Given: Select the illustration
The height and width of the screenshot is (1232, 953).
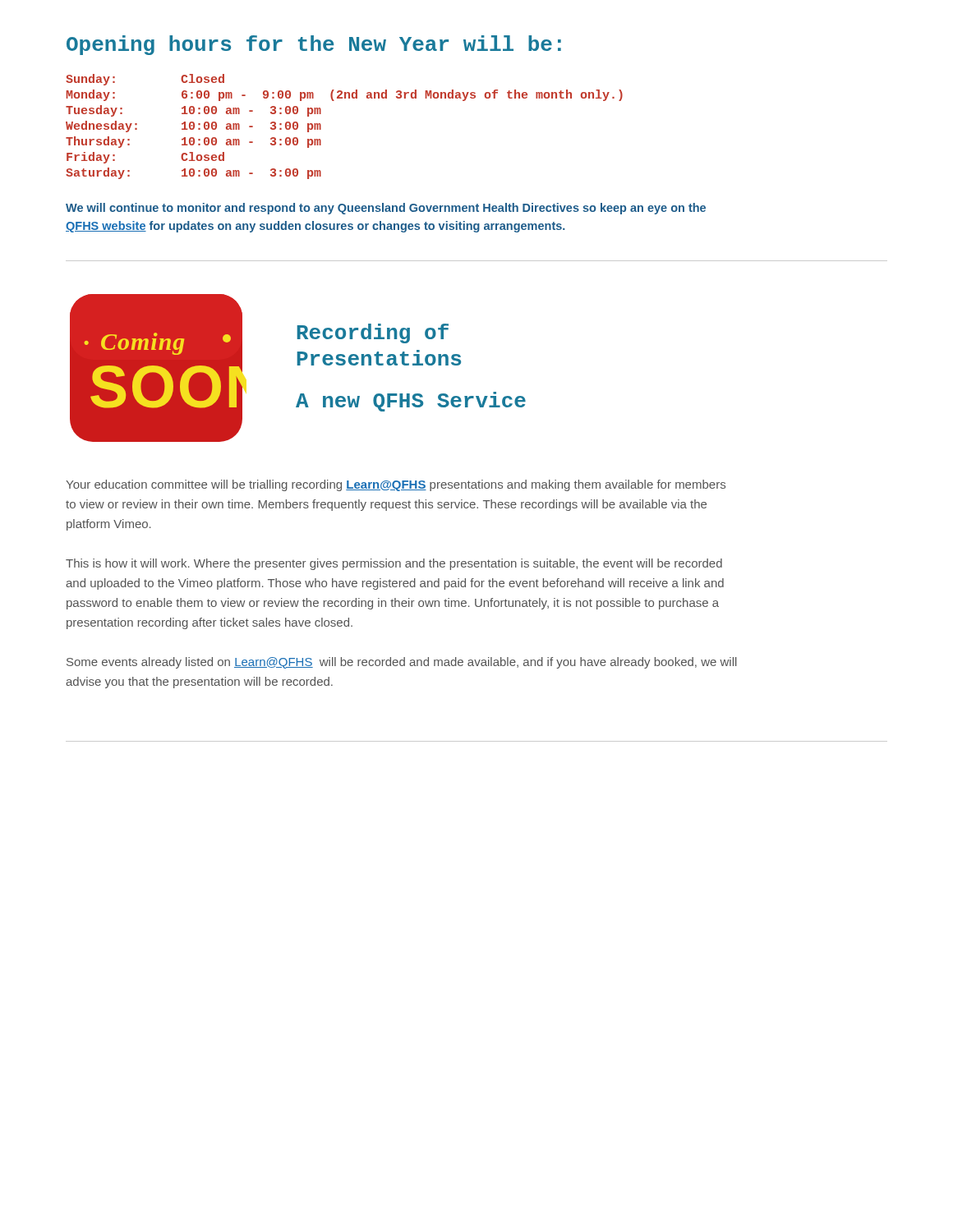Looking at the screenshot, I should pos(156,368).
